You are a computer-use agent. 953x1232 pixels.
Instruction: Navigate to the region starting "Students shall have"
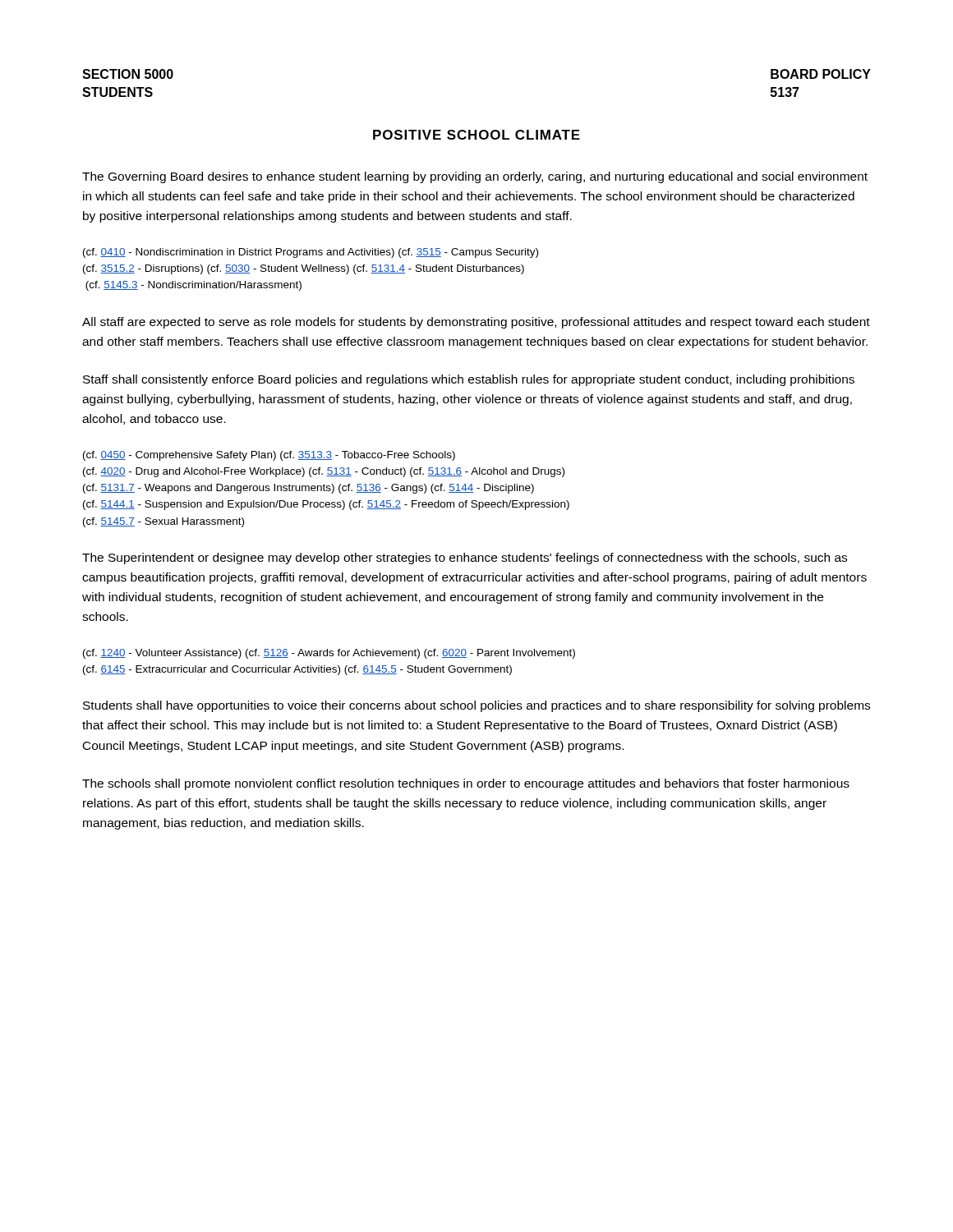[476, 726]
